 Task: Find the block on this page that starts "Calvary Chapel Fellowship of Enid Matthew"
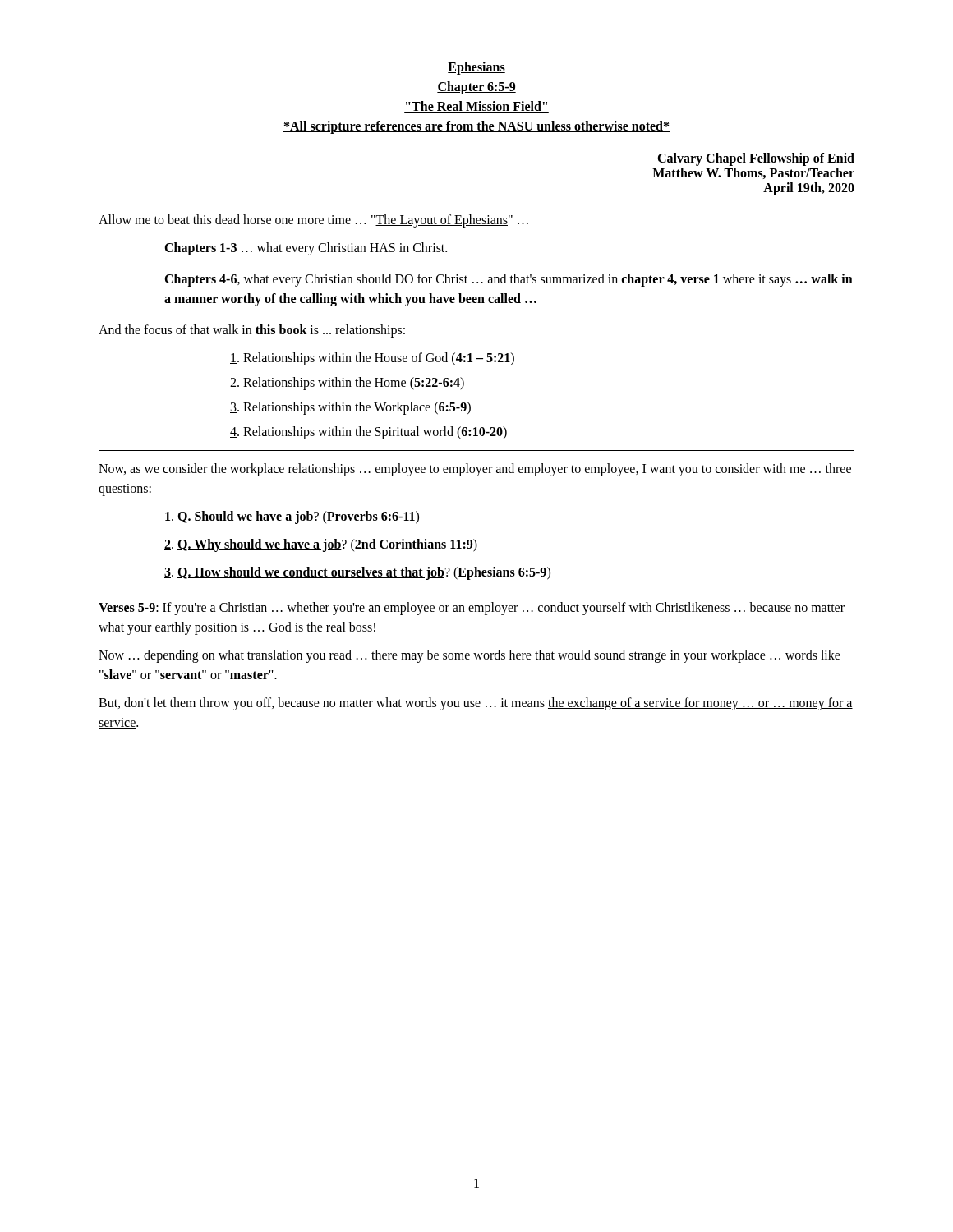[x=753, y=173]
